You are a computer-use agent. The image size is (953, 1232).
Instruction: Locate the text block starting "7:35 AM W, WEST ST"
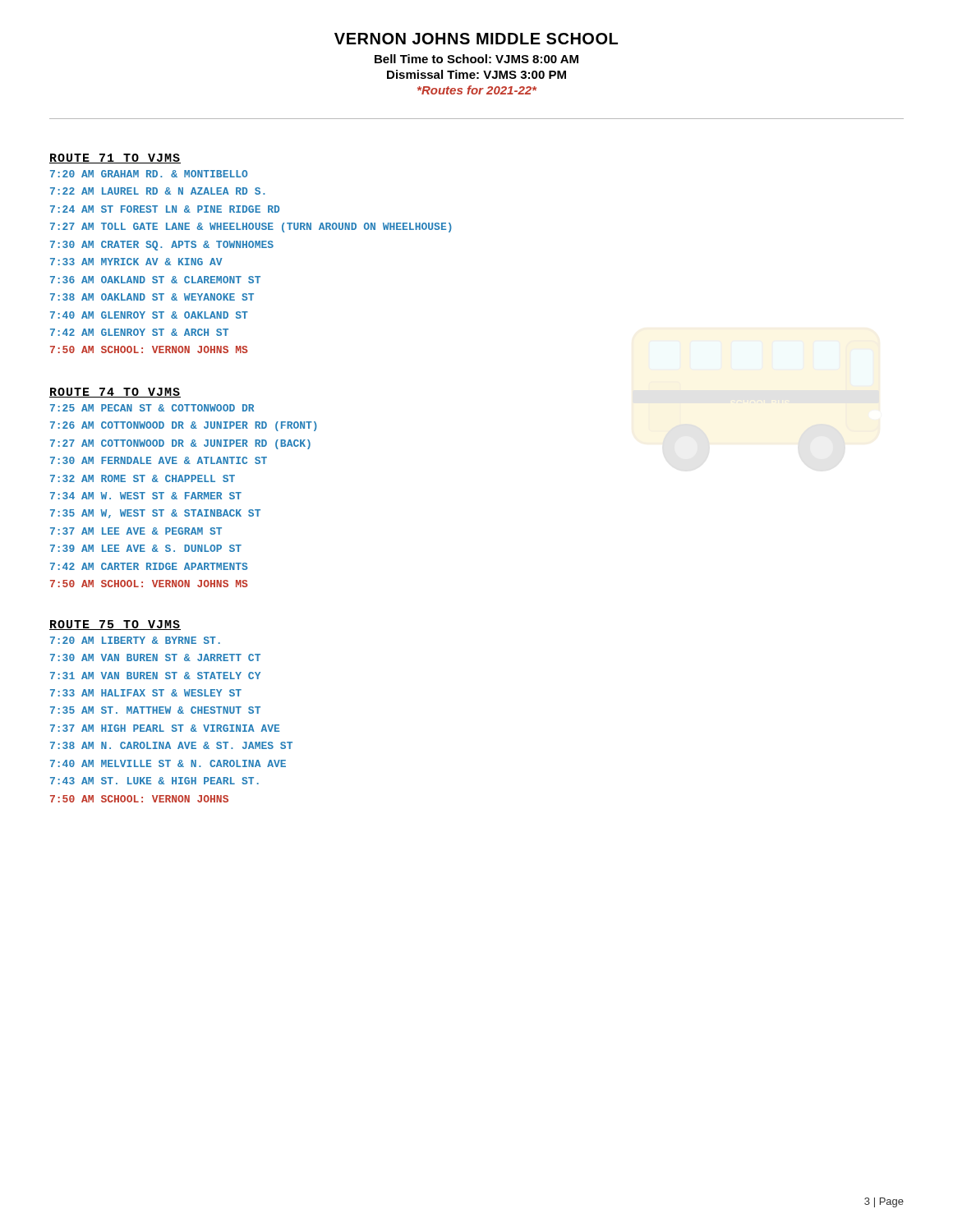point(155,514)
